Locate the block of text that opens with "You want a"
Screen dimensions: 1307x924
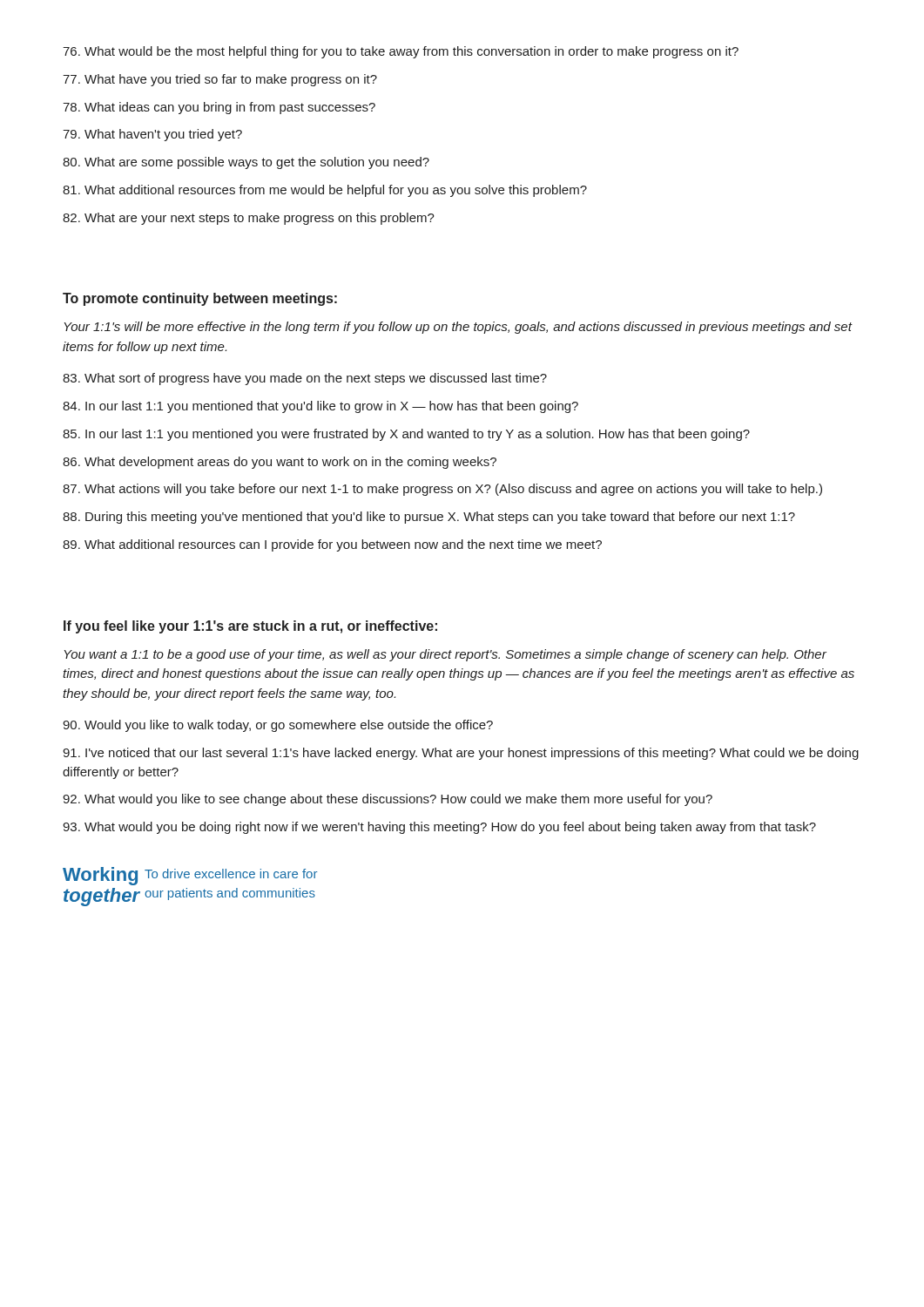tap(459, 673)
